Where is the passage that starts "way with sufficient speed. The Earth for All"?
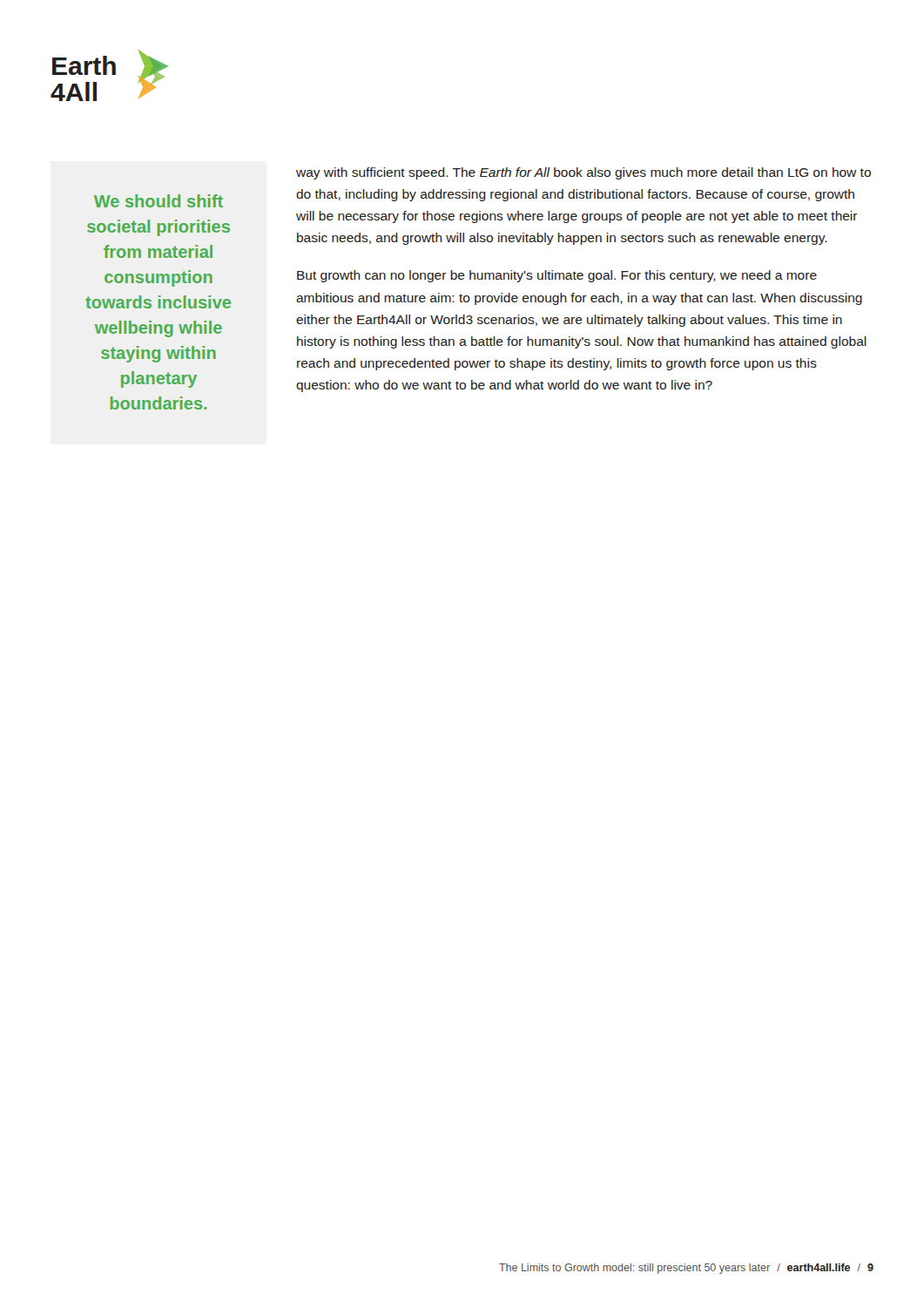 coord(585,278)
